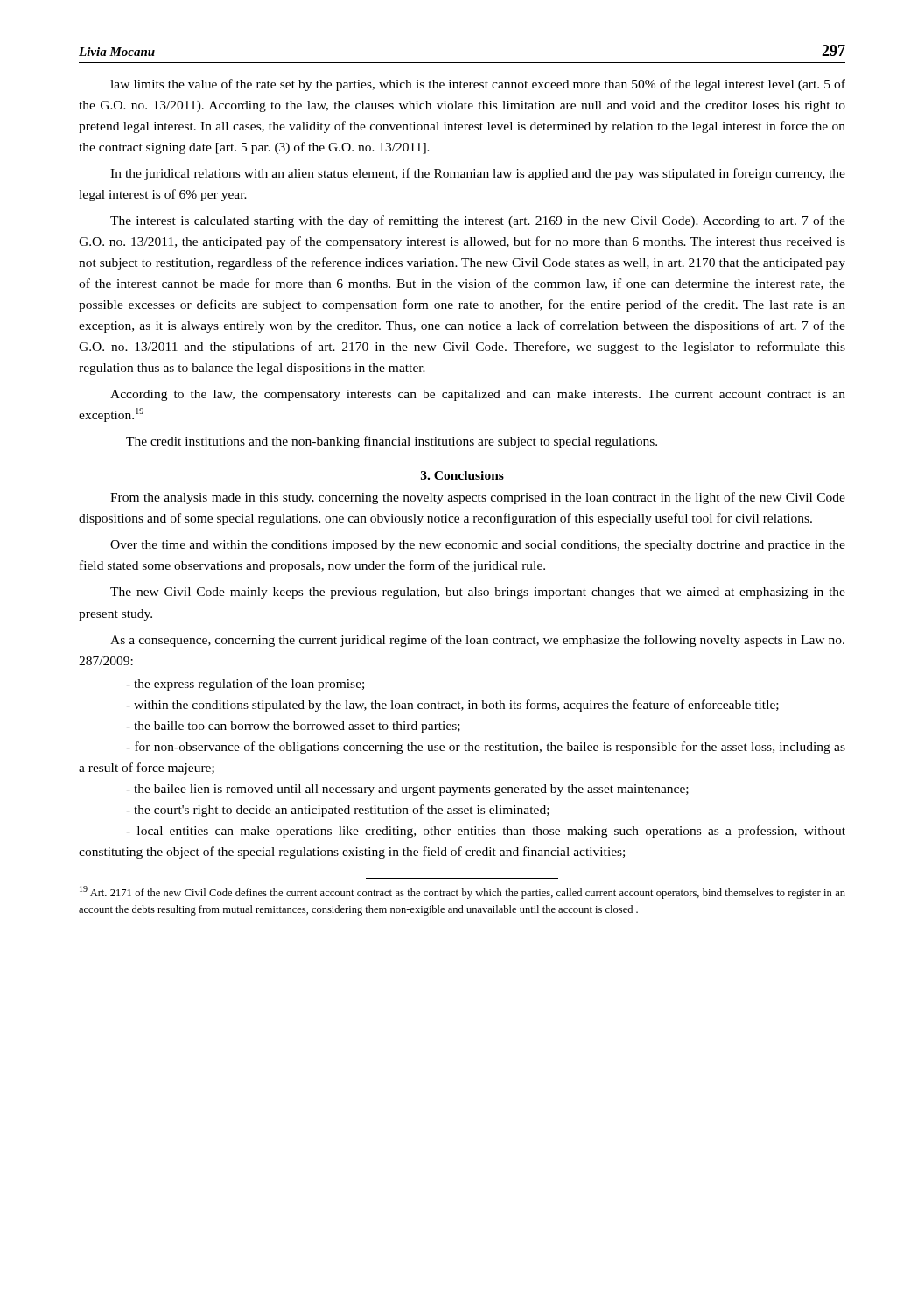Select the footnote containing "19 Art. 2171"
The width and height of the screenshot is (924, 1313).
(462, 900)
